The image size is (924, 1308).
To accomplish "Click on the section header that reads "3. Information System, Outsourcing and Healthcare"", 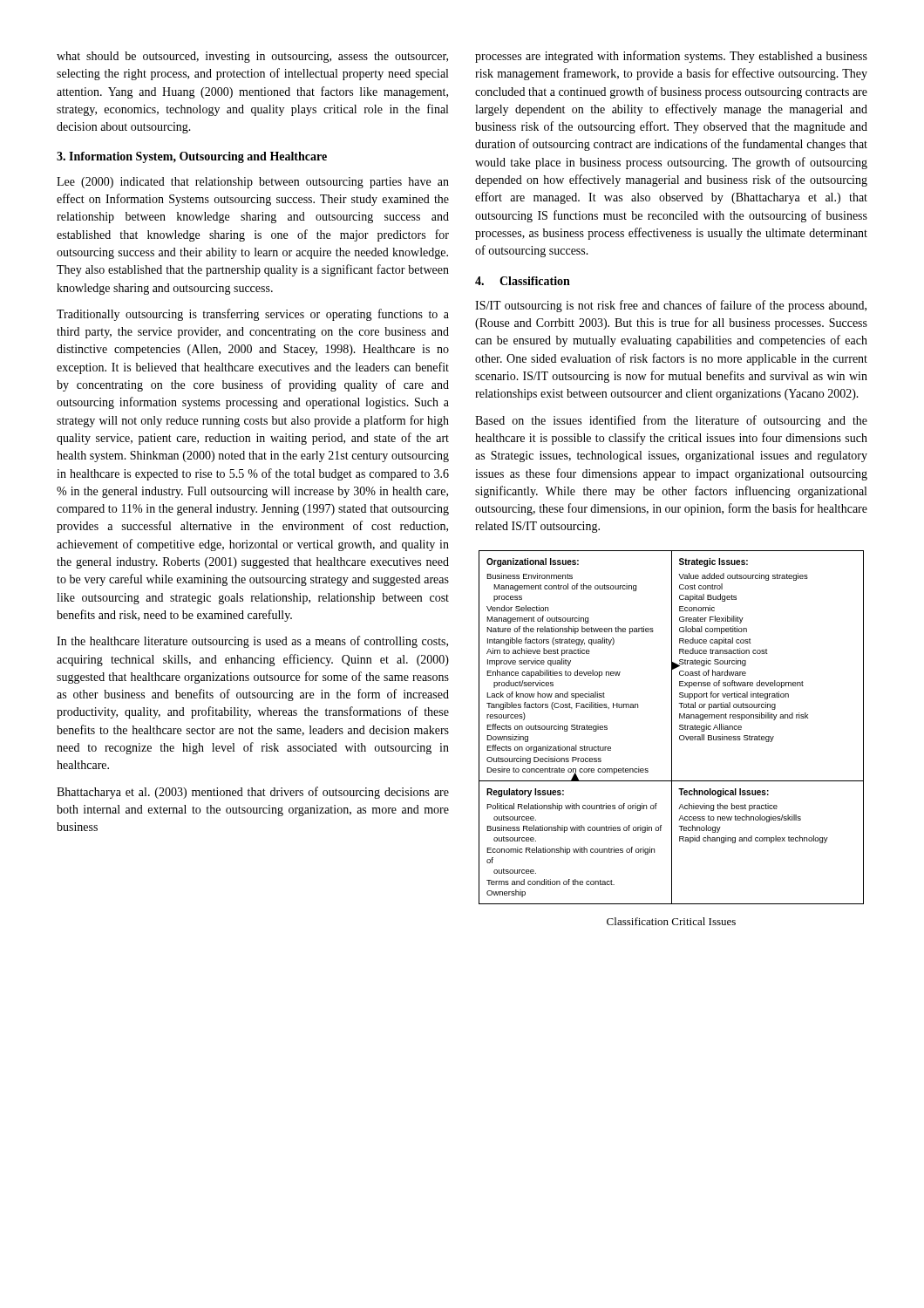I will click(x=253, y=158).
